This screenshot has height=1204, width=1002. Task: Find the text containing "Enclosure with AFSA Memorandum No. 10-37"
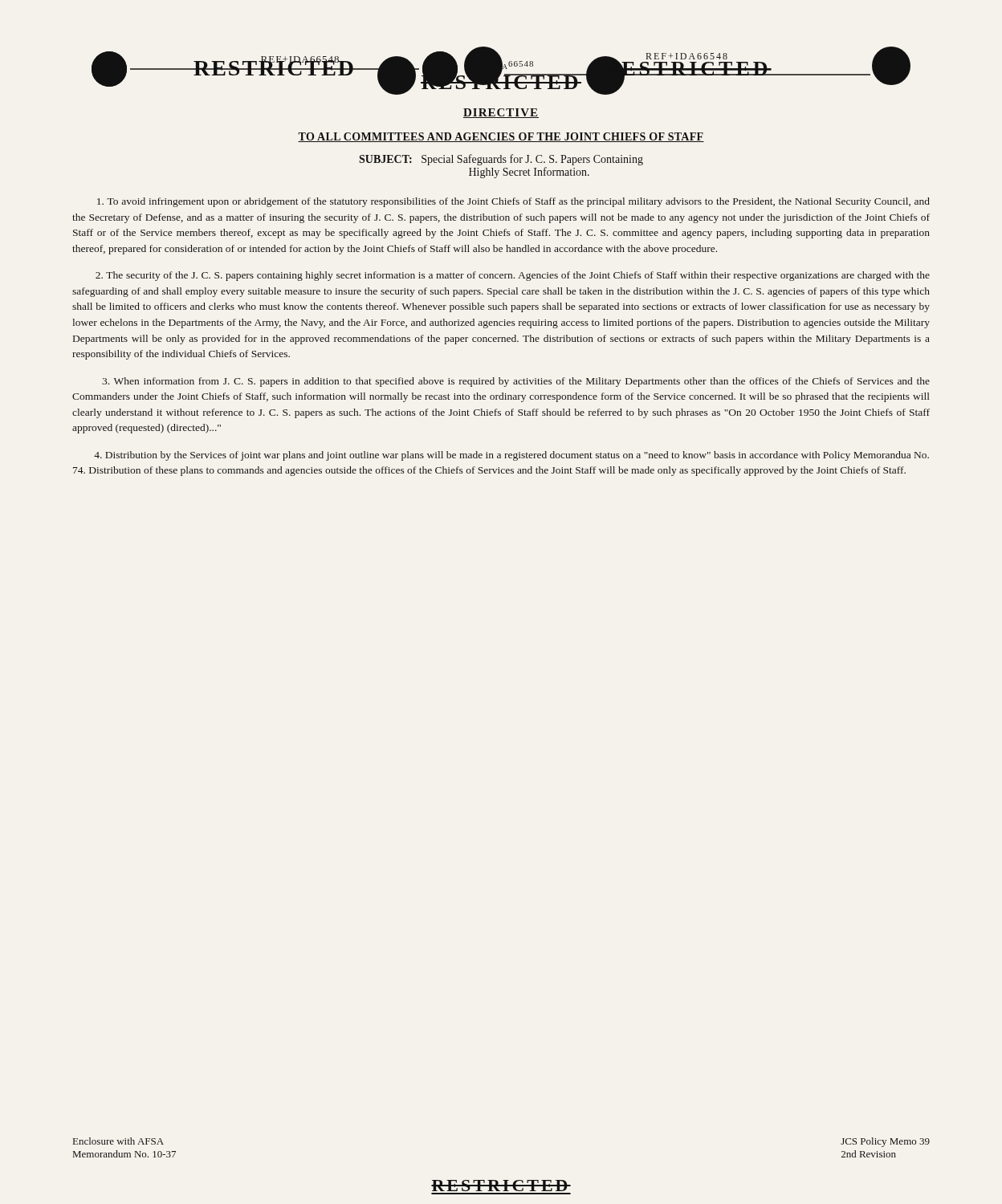pyautogui.click(x=124, y=1147)
